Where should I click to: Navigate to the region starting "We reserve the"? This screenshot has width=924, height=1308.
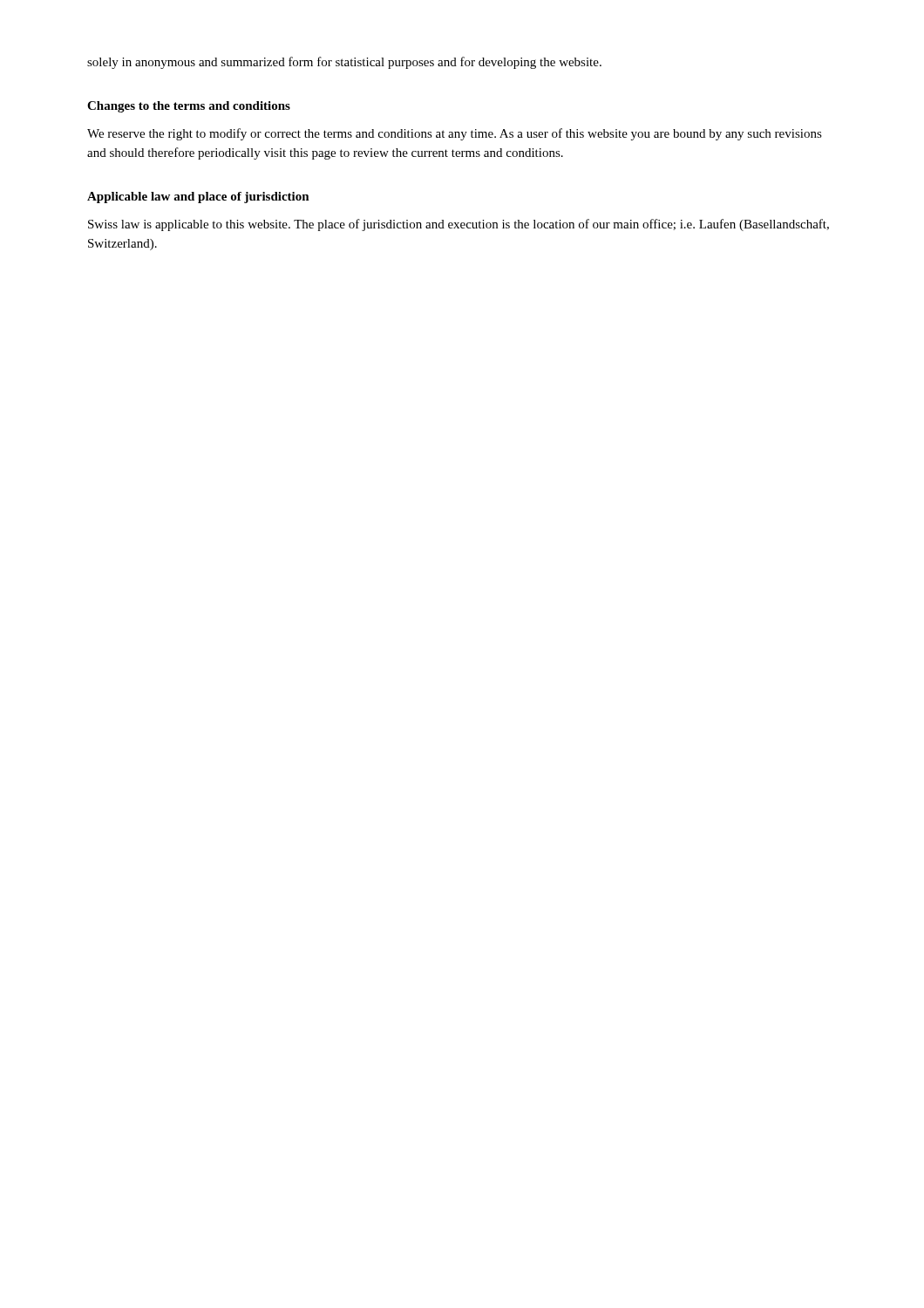(454, 143)
